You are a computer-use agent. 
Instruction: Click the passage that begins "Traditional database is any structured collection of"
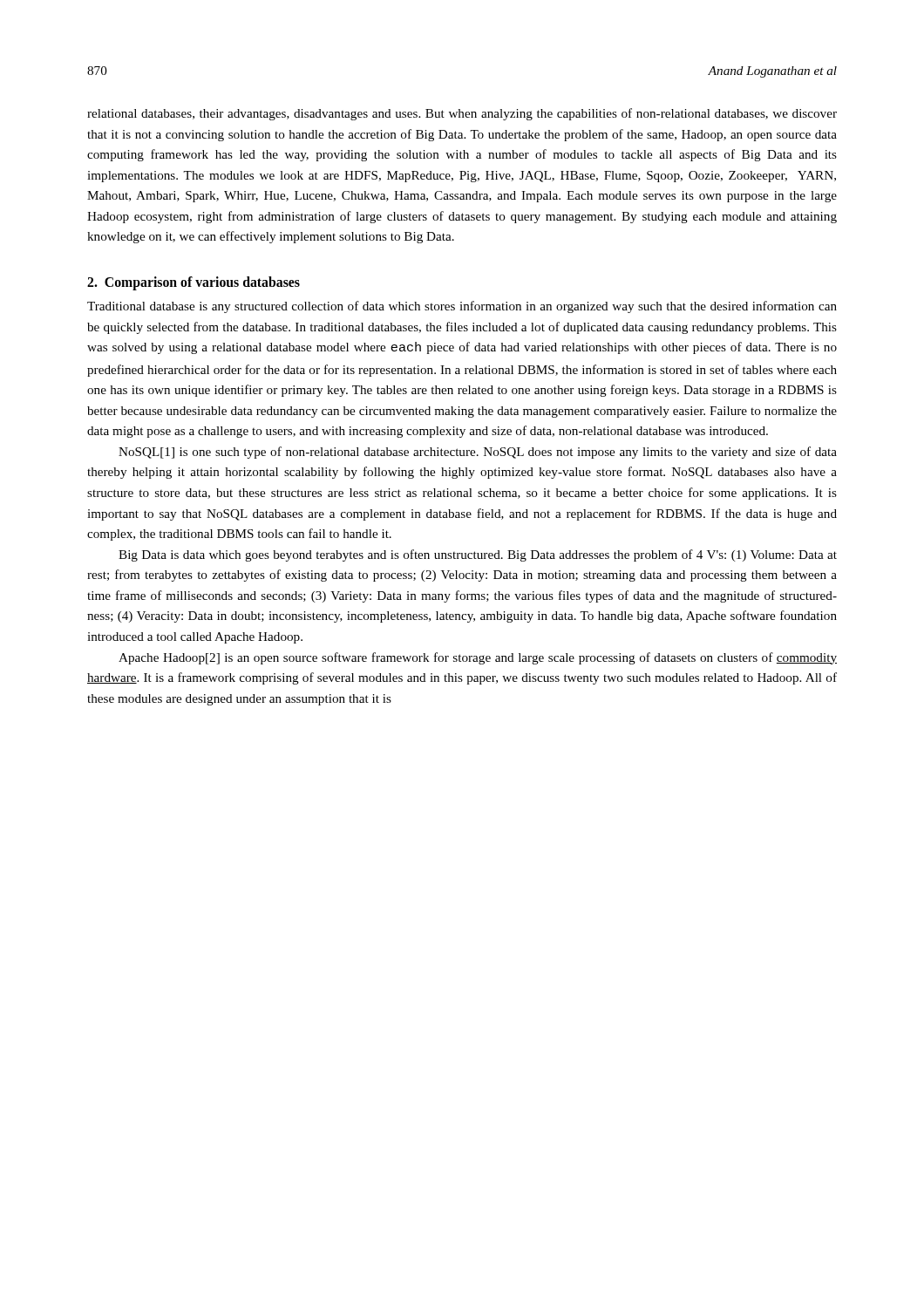[462, 368]
